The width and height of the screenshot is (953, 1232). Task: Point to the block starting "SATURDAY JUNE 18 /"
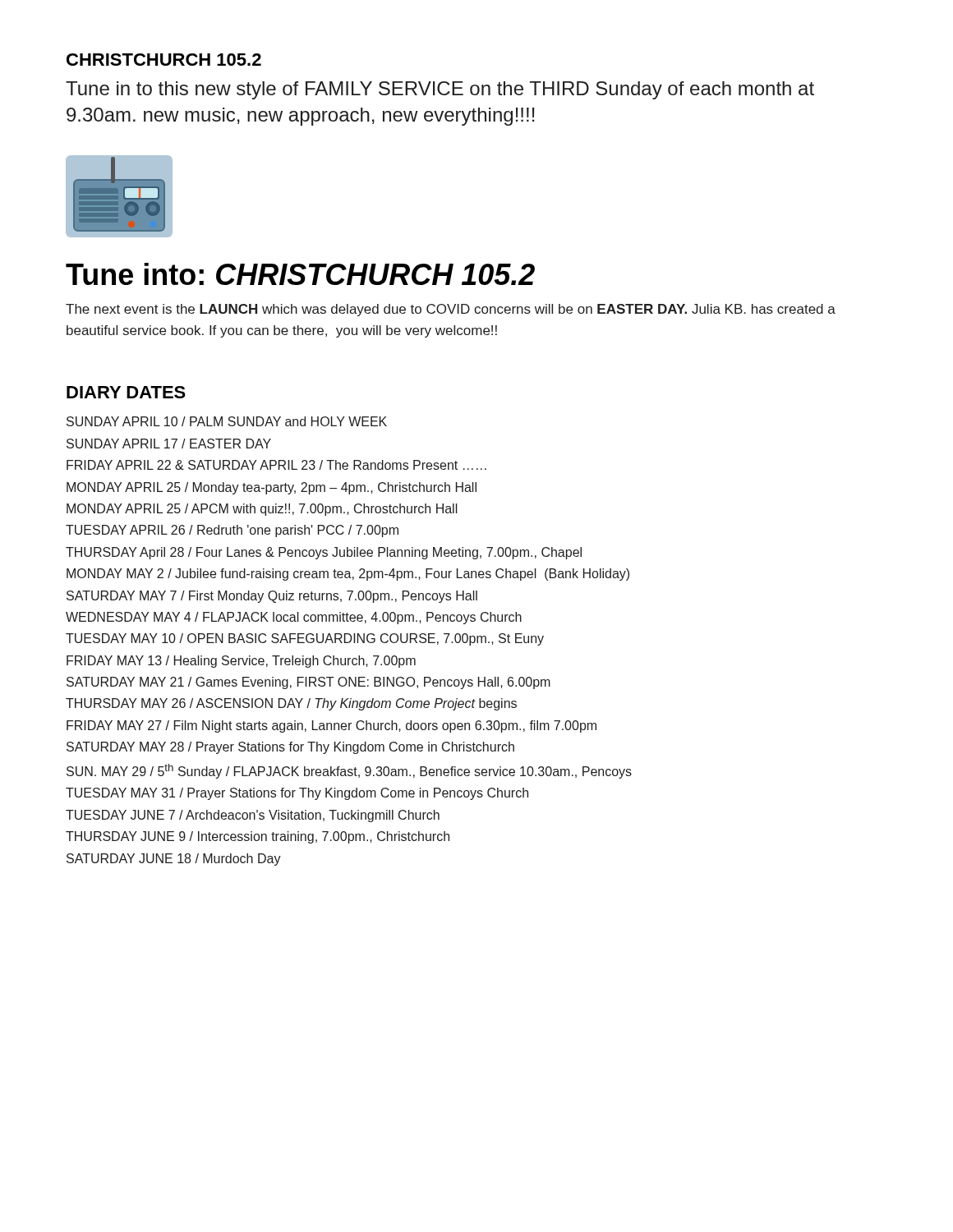click(173, 858)
